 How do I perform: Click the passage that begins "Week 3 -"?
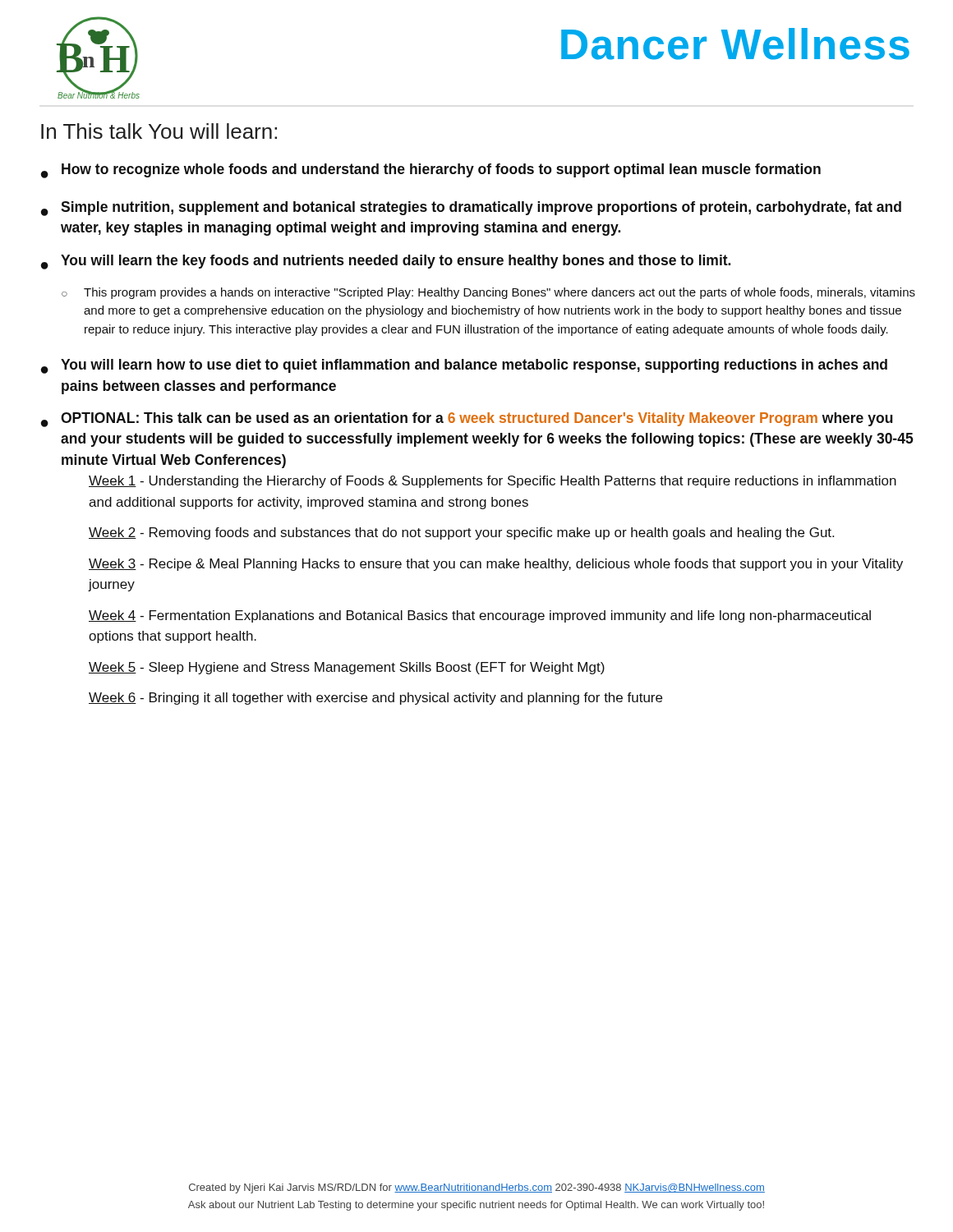pyautogui.click(x=496, y=574)
